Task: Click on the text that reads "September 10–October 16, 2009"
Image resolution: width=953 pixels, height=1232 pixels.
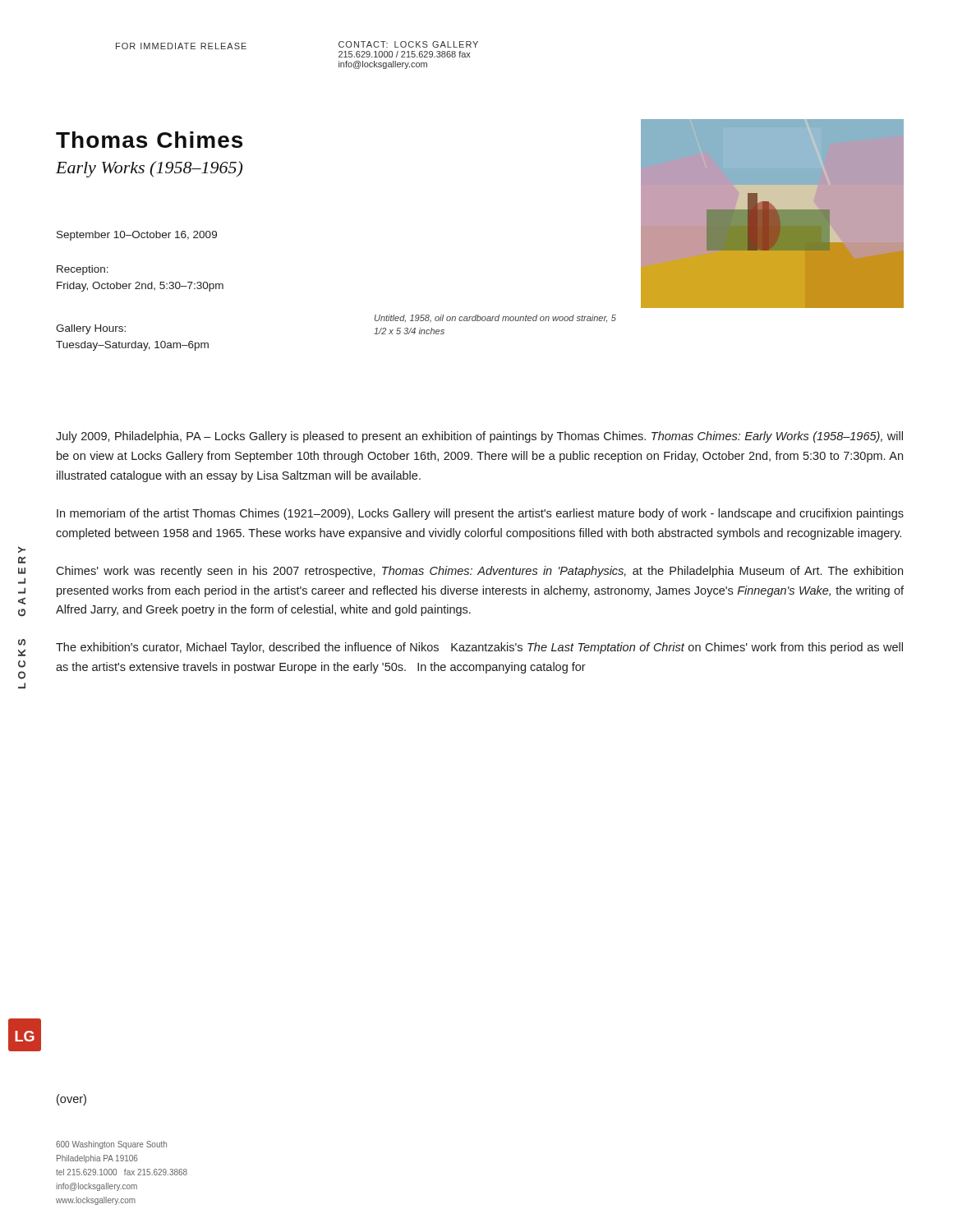Action: pyautogui.click(x=137, y=234)
